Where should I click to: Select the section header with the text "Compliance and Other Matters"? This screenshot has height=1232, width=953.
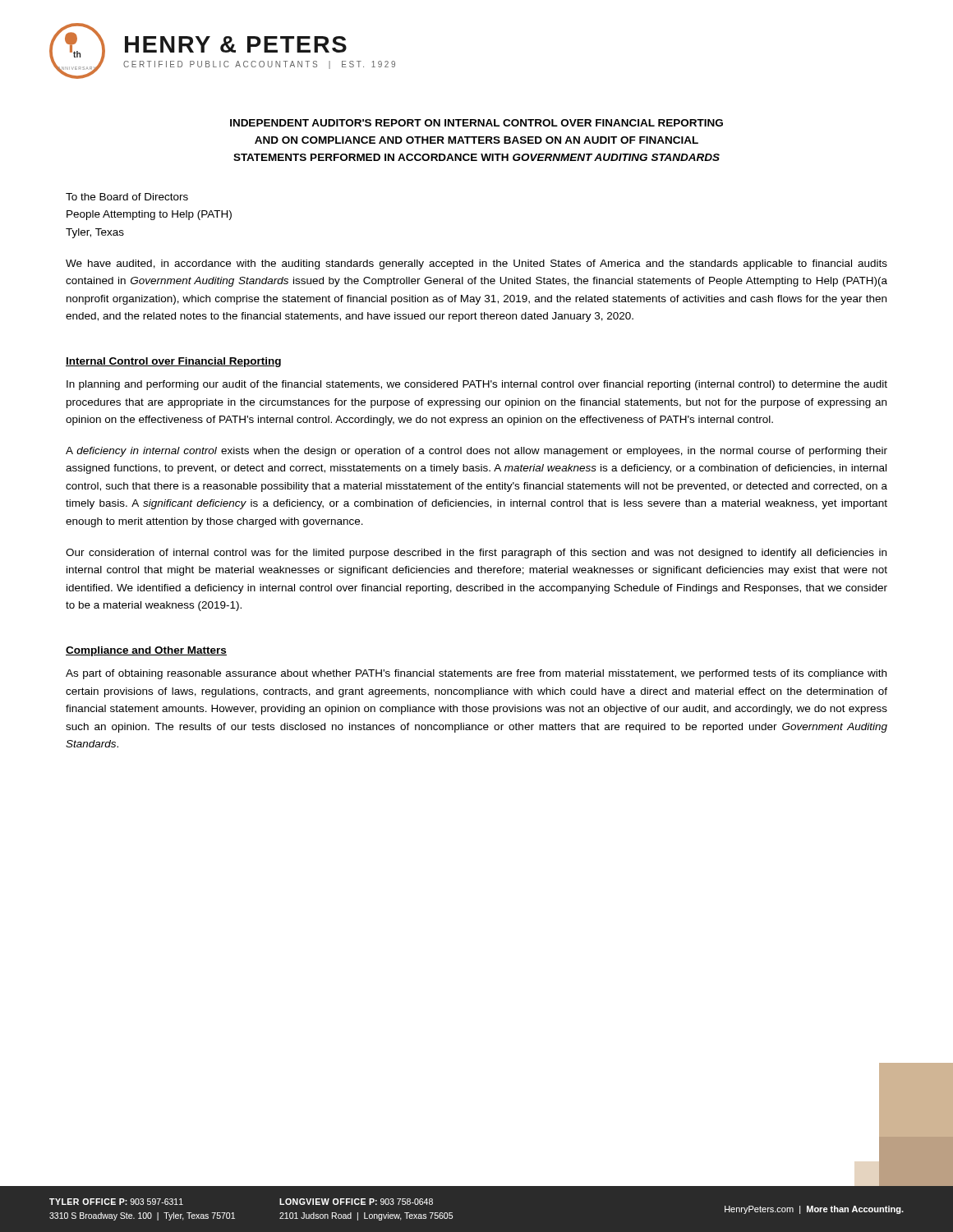click(x=146, y=650)
